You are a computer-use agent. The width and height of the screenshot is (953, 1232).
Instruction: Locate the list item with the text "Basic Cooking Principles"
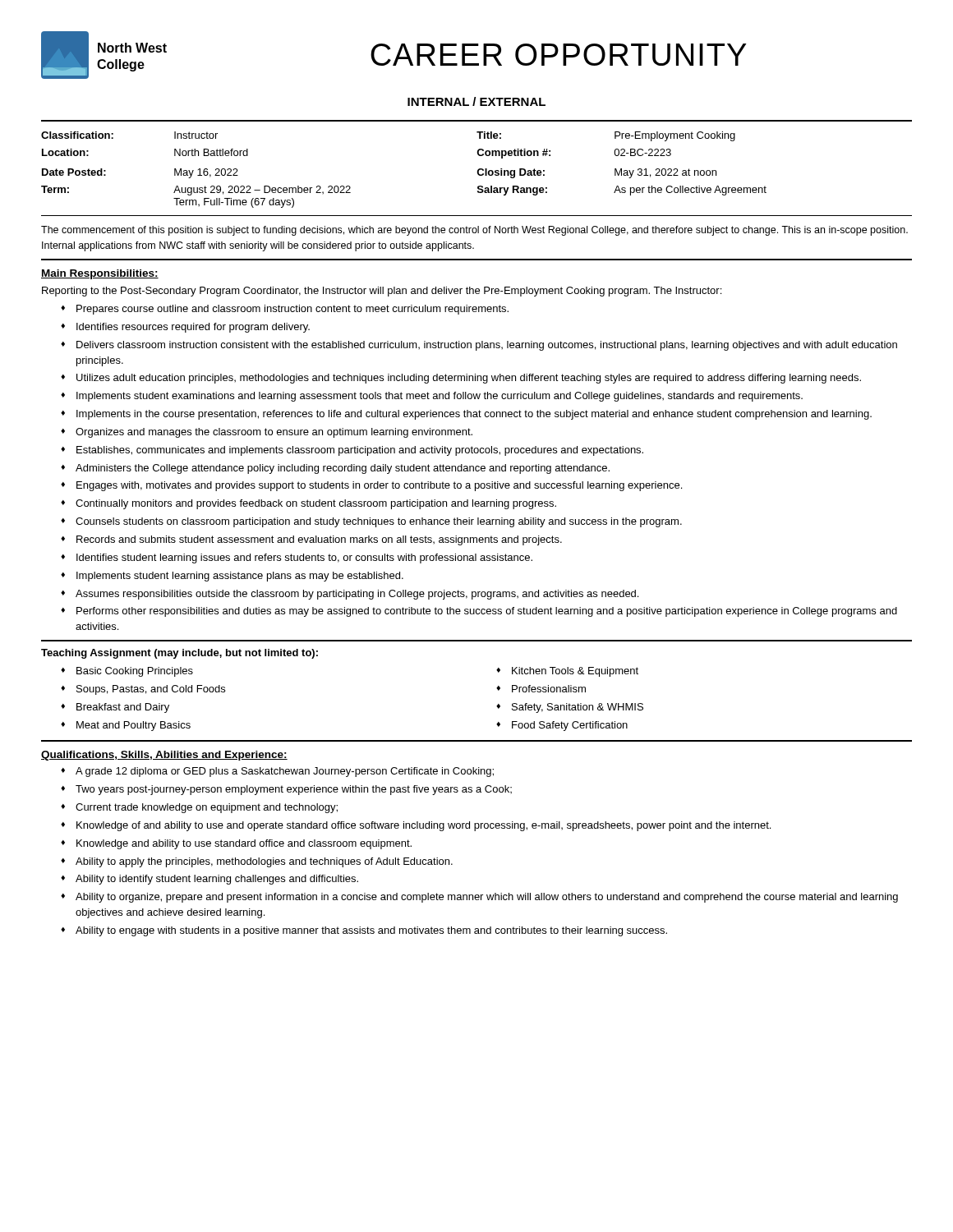tap(134, 671)
